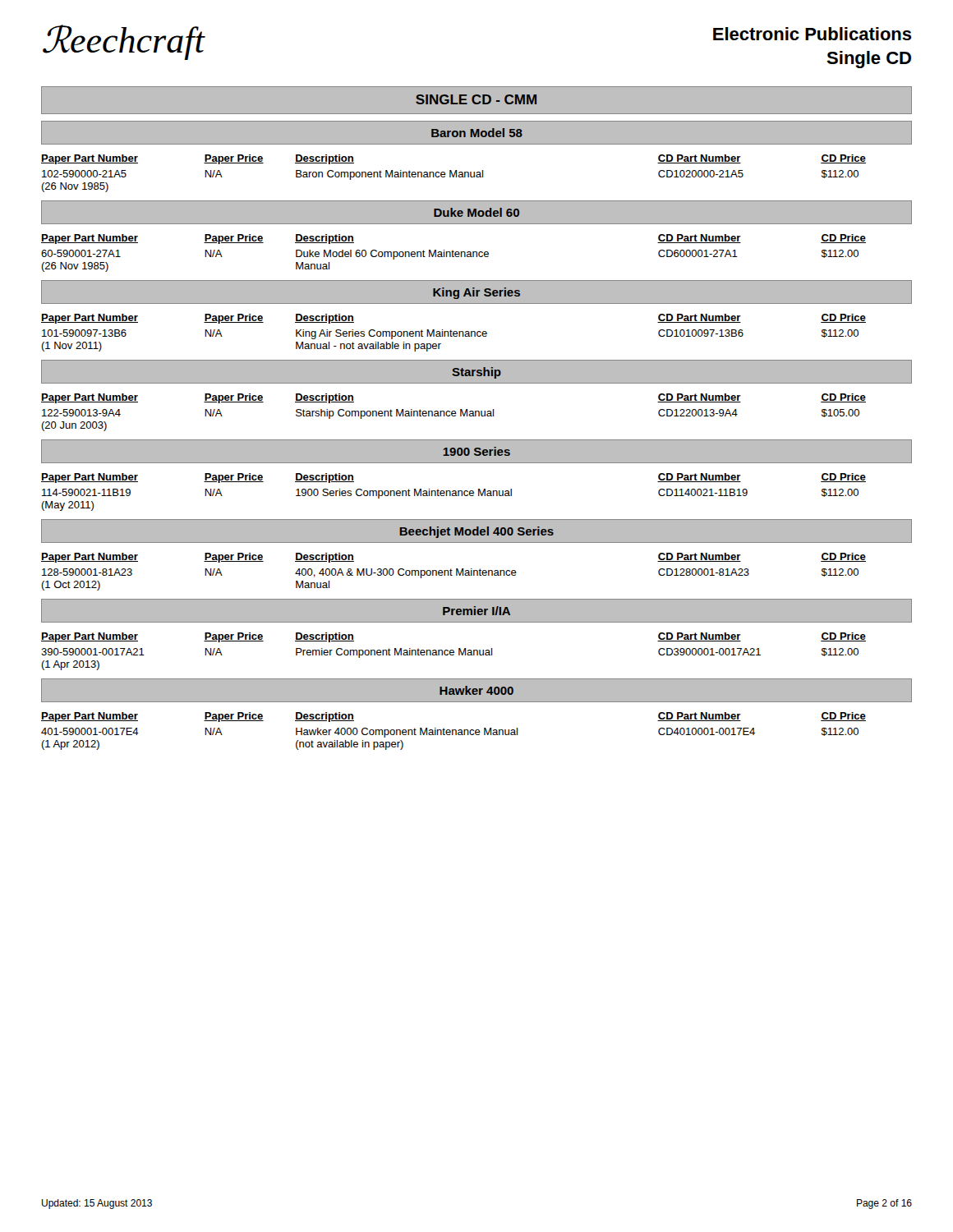Navigate to the text block starting "1900 Series"
The height and width of the screenshot is (1232, 953).
[476, 451]
